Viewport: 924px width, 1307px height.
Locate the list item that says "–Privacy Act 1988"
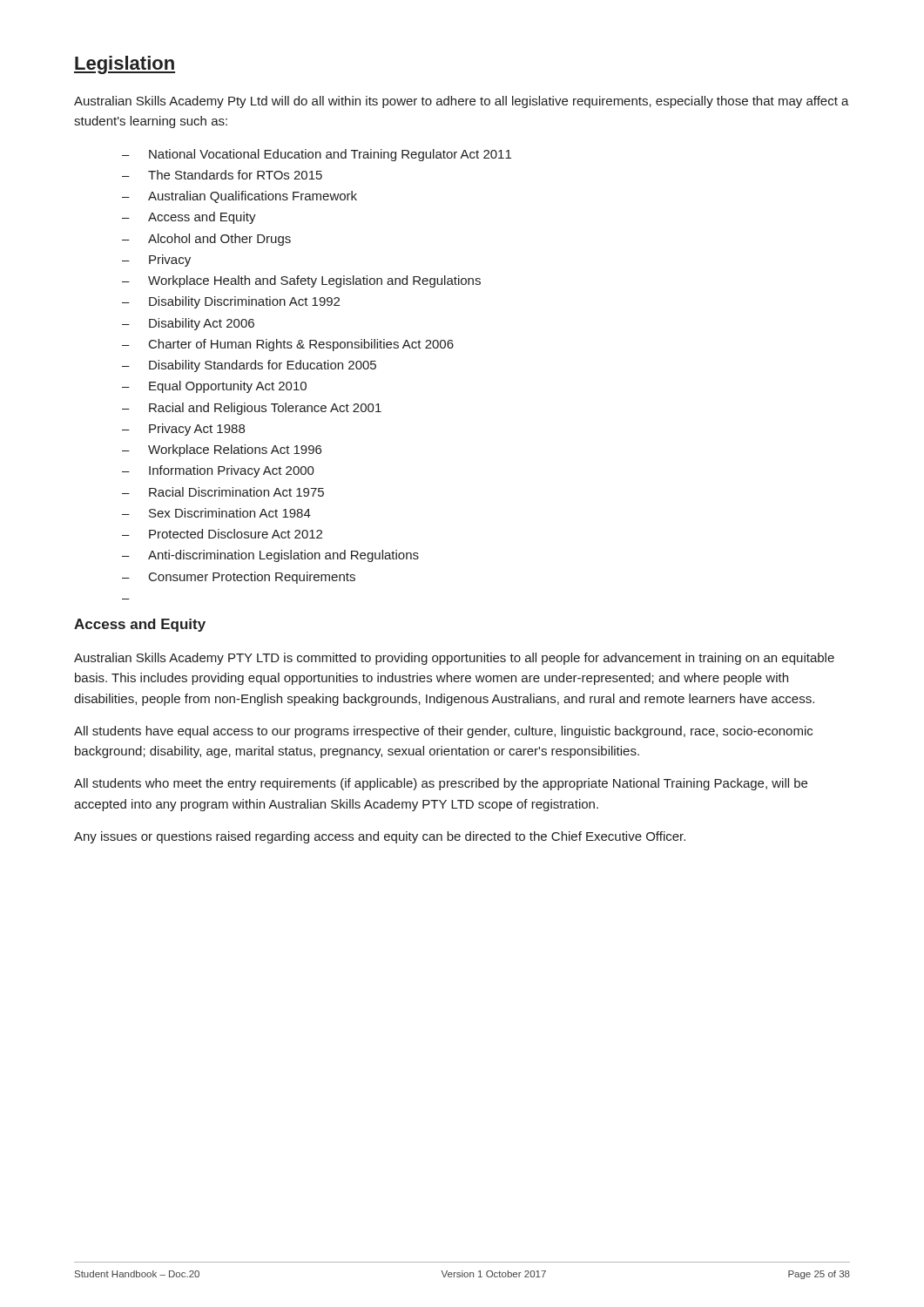click(184, 428)
